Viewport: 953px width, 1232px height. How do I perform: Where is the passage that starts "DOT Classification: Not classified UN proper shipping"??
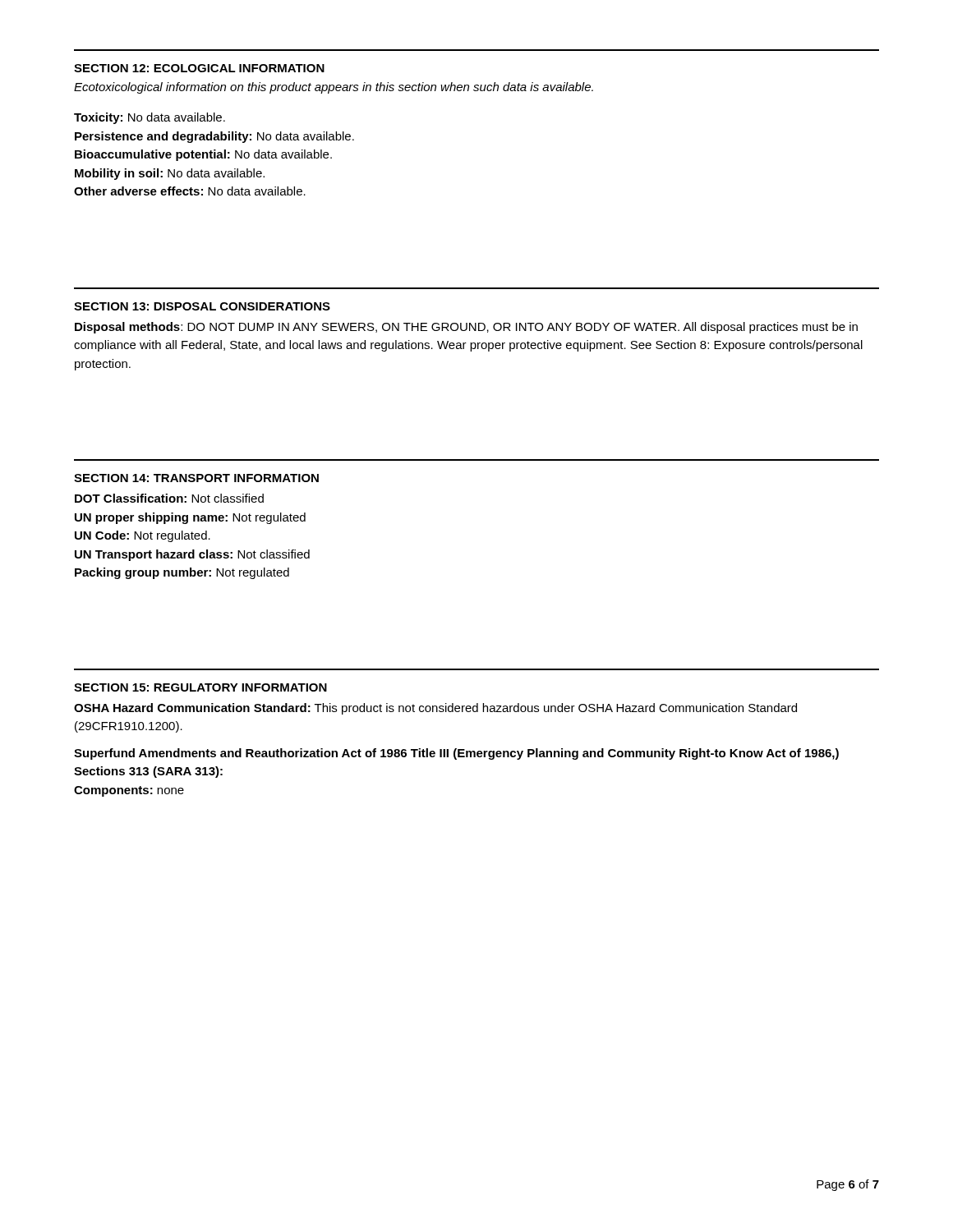169,498
